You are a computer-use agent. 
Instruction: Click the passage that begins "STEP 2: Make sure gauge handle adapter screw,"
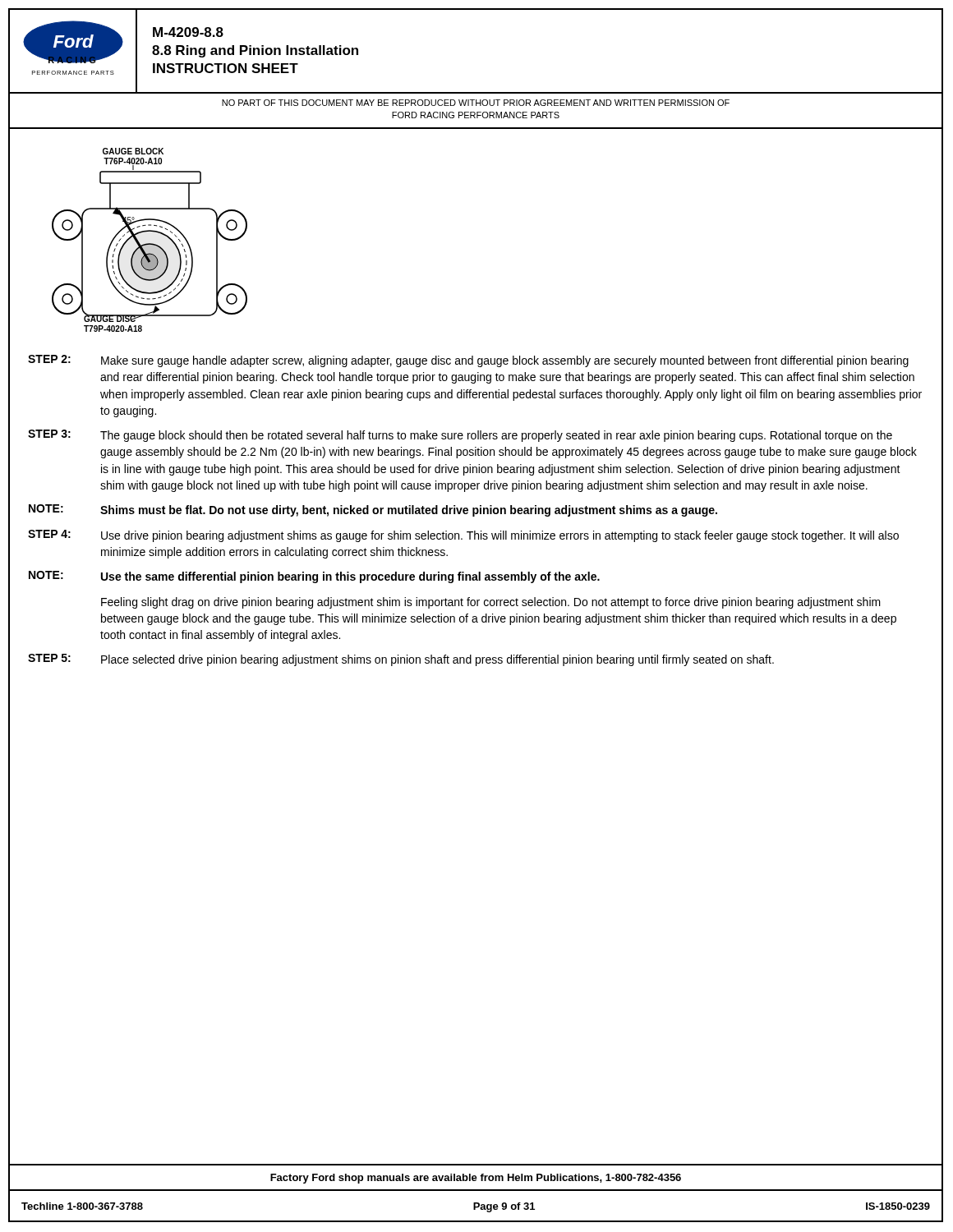point(476,386)
